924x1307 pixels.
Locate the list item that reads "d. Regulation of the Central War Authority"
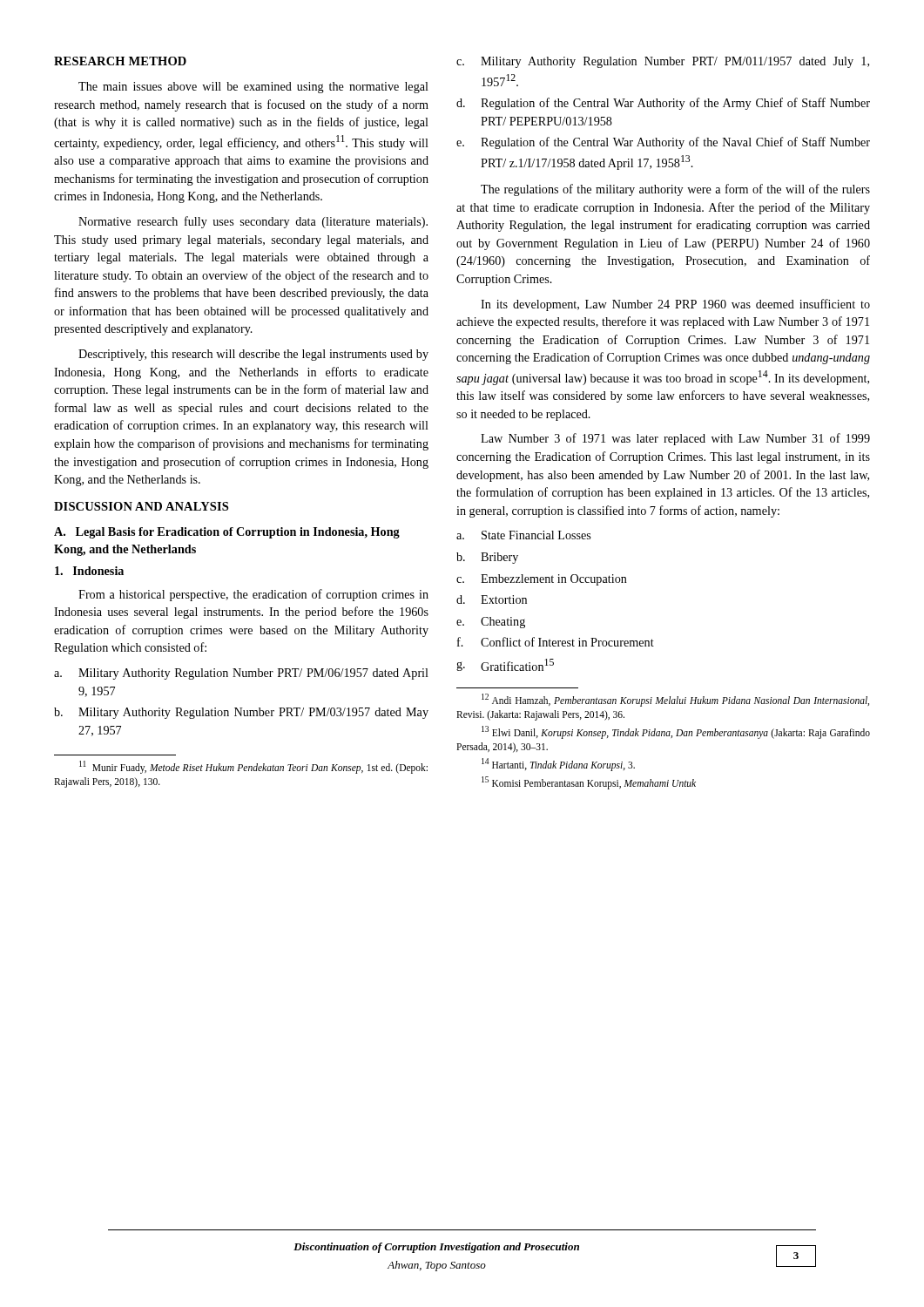pyautogui.click(x=663, y=112)
